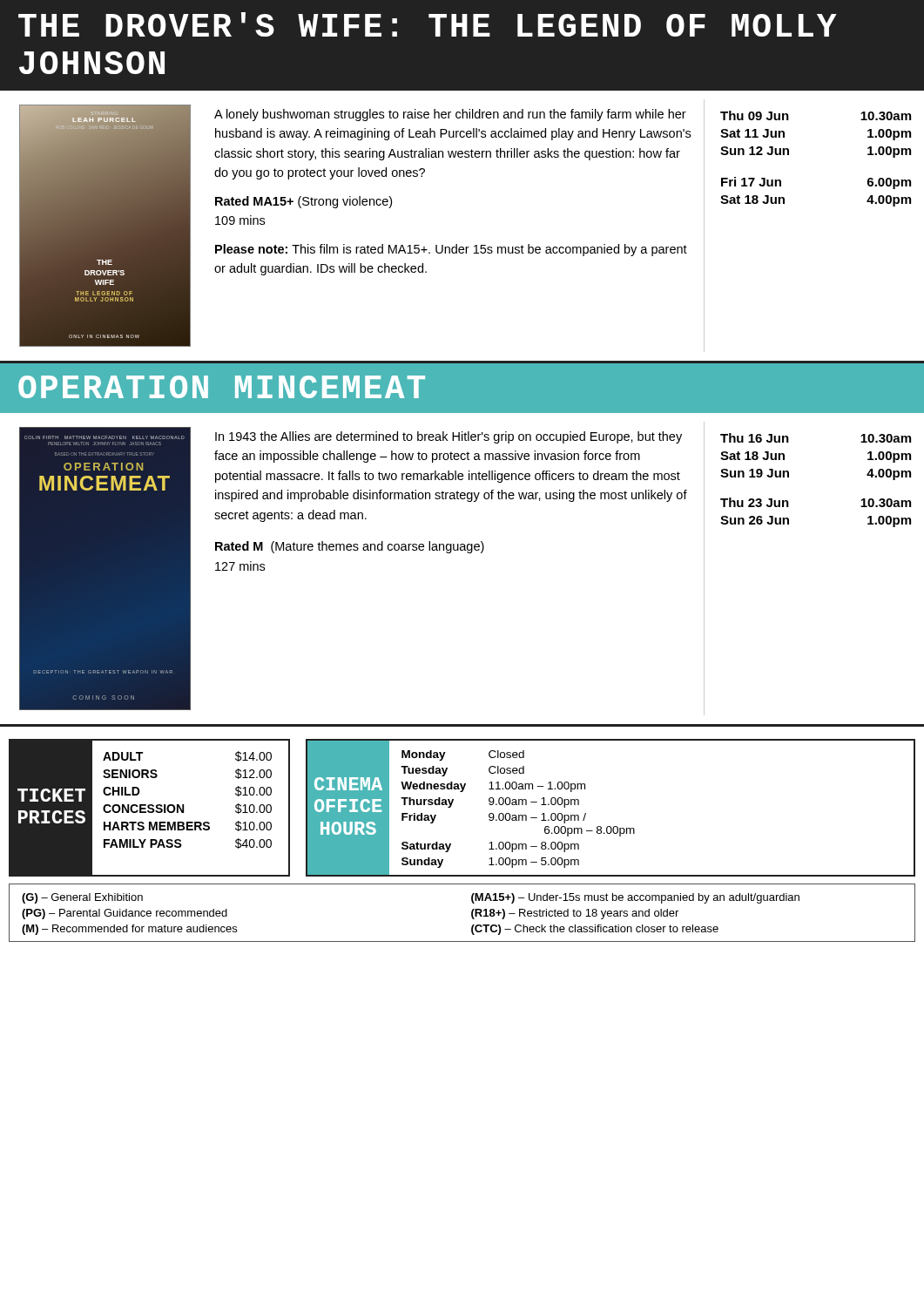Click where it says "OPERATION MINCEMEAT"
The image size is (924, 1307).
click(x=223, y=389)
